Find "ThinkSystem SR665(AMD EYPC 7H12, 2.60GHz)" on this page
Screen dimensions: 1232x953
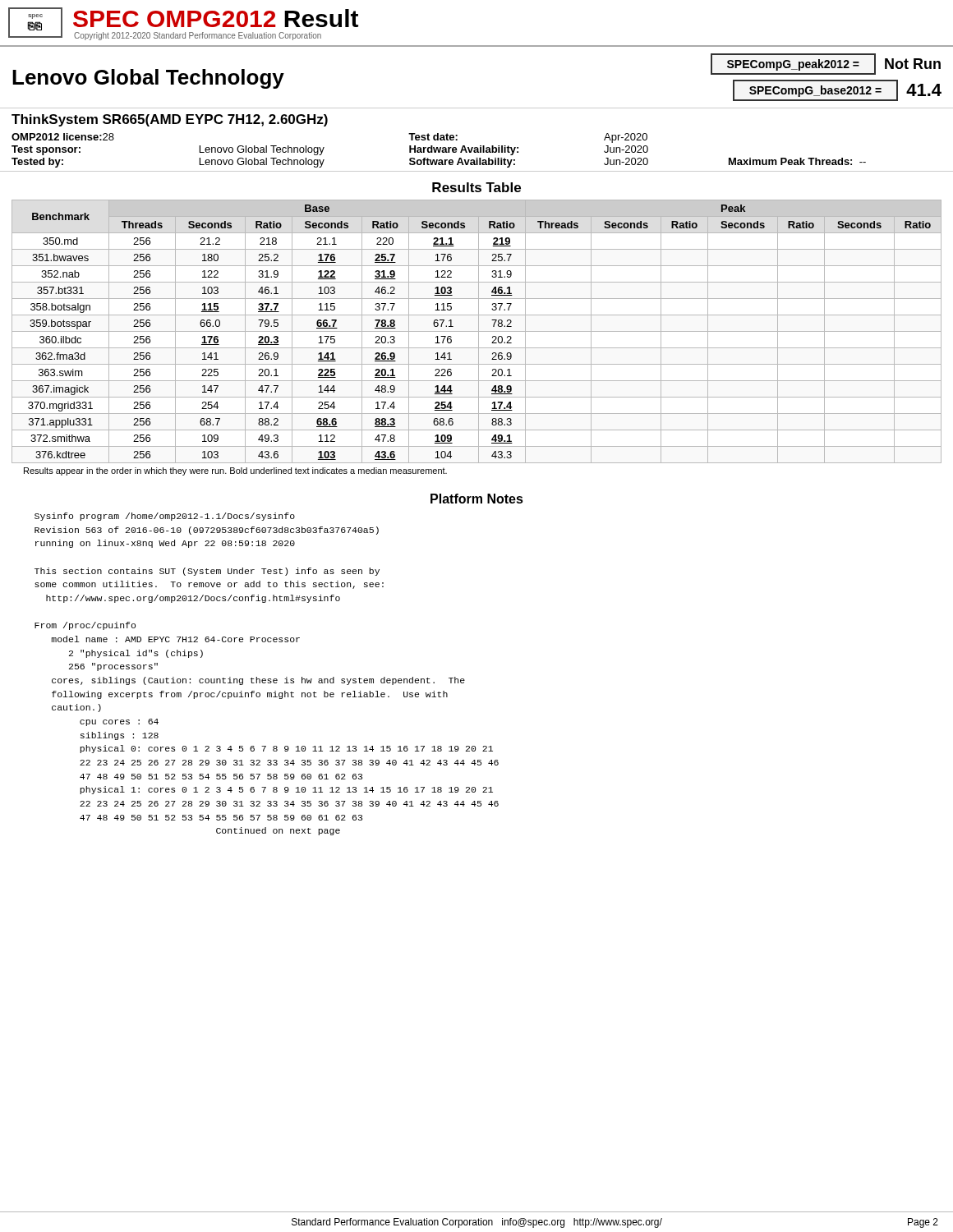(170, 120)
